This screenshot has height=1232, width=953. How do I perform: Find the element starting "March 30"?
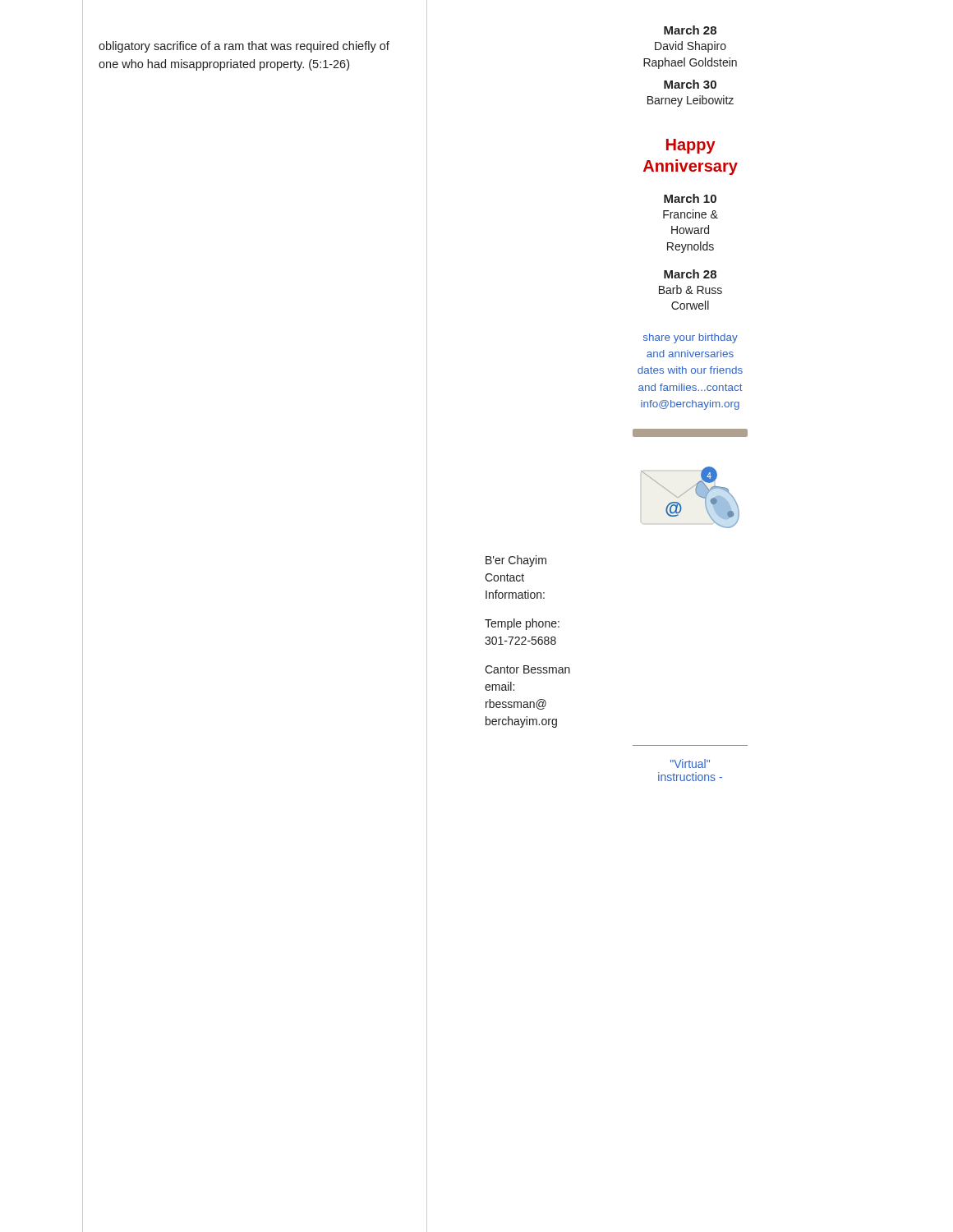[x=690, y=84]
